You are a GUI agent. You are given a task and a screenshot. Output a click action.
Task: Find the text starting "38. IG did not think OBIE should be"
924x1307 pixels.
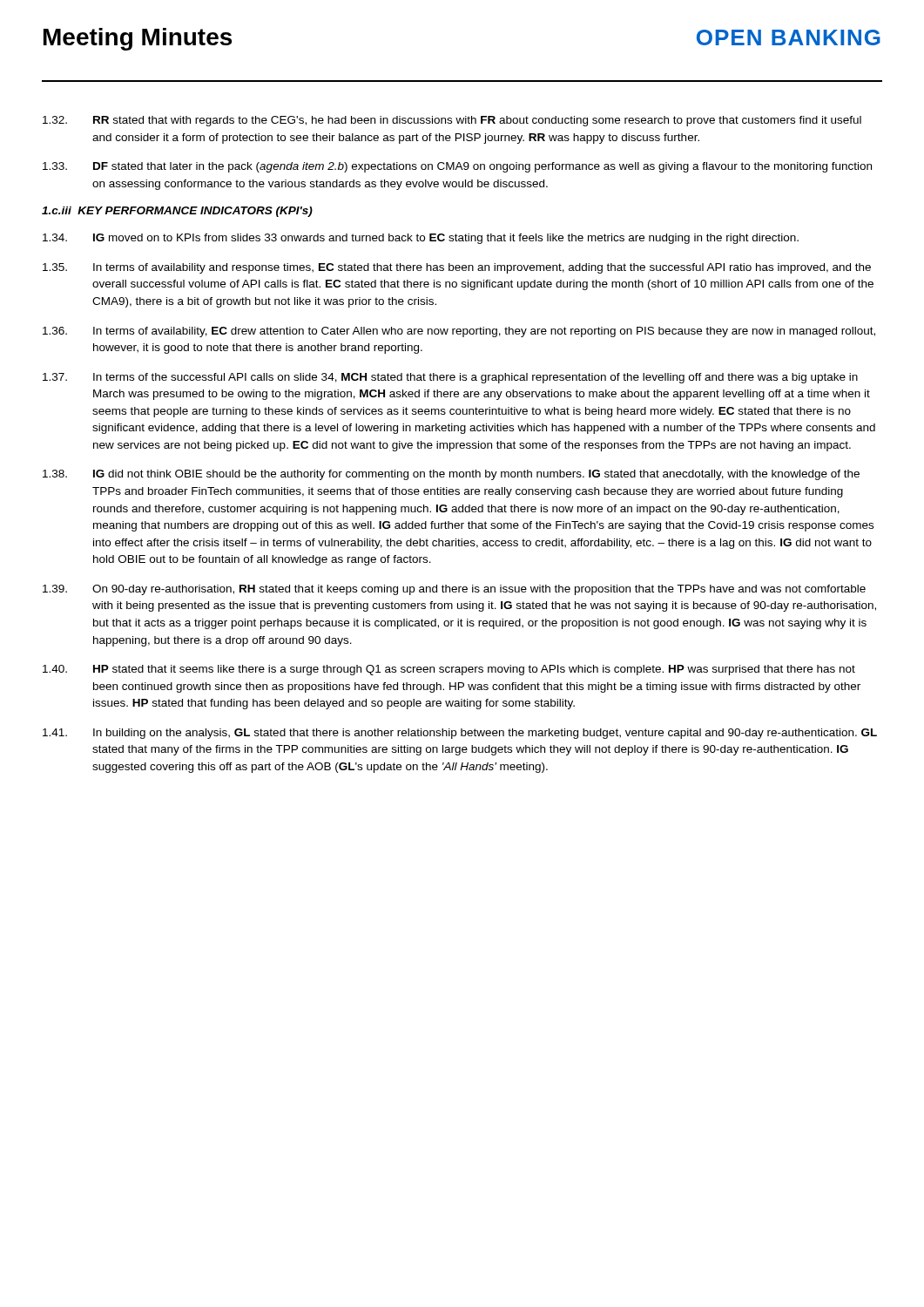click(x=462, y=517)
